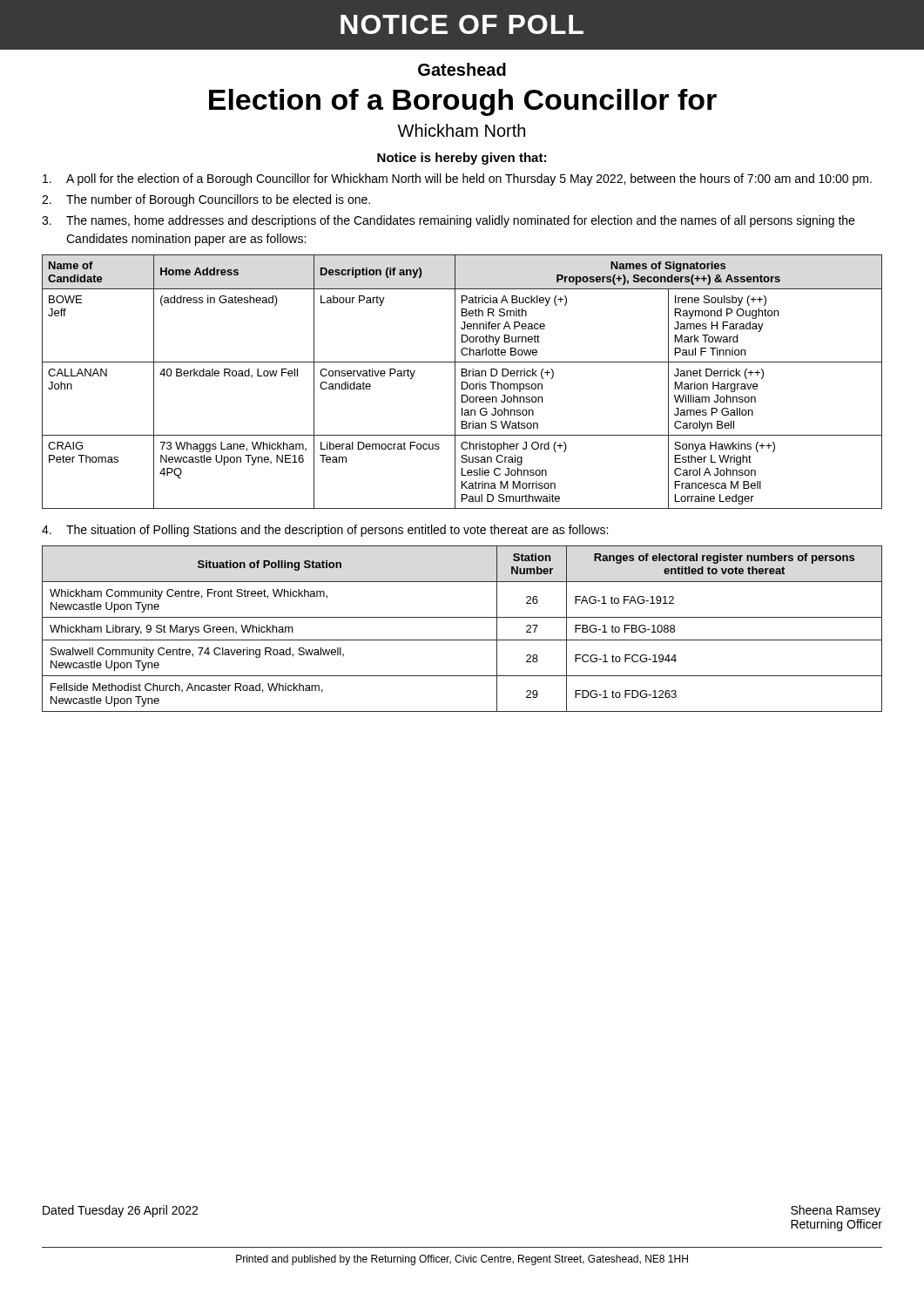Screen dimensions: 1307x924
Task: Find the block on this page that starts "3. The names, home addresses and descriptions"
Action: point(462,230)
